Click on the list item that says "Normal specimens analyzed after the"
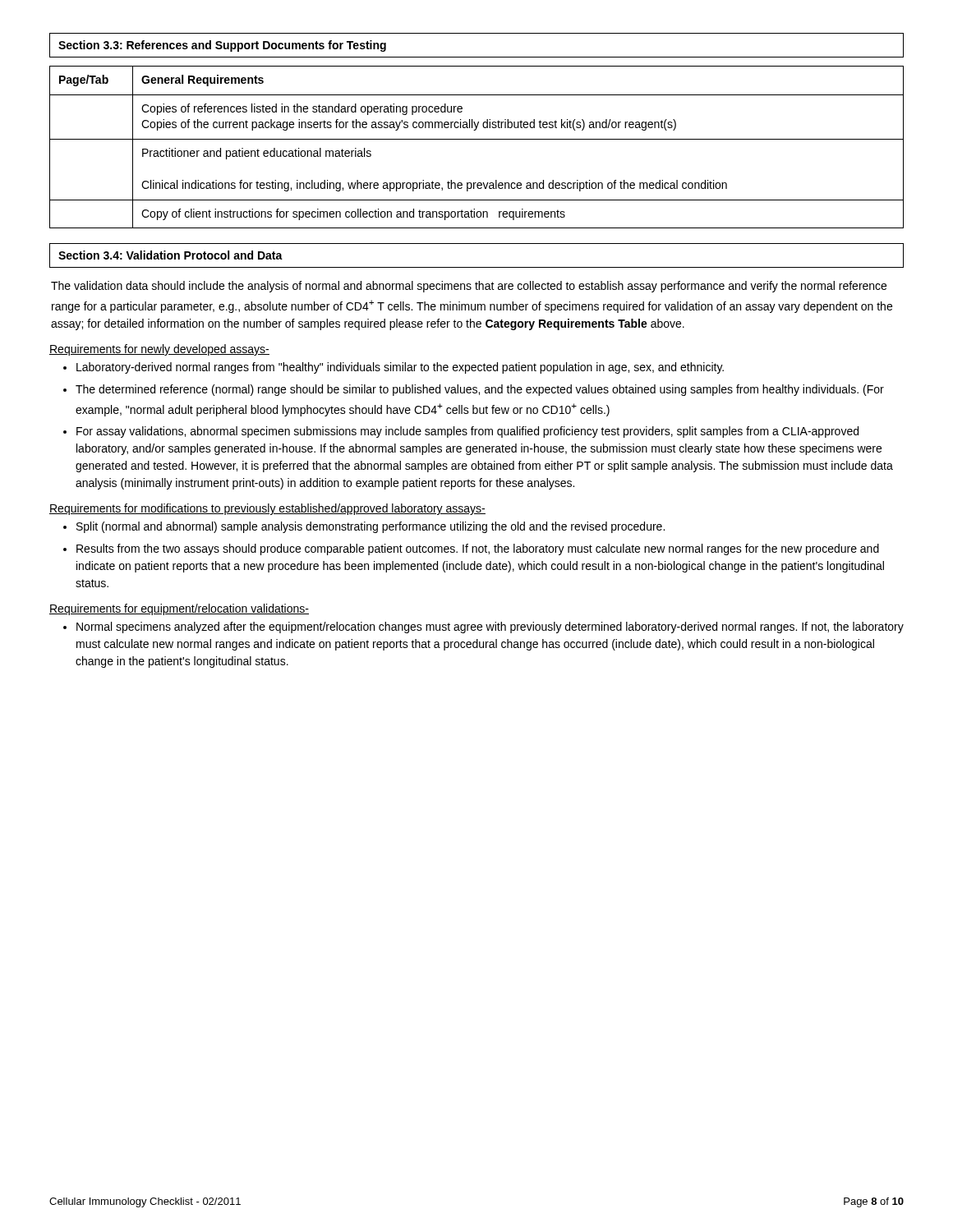The image size is (953, 1232). click(490, 644)
